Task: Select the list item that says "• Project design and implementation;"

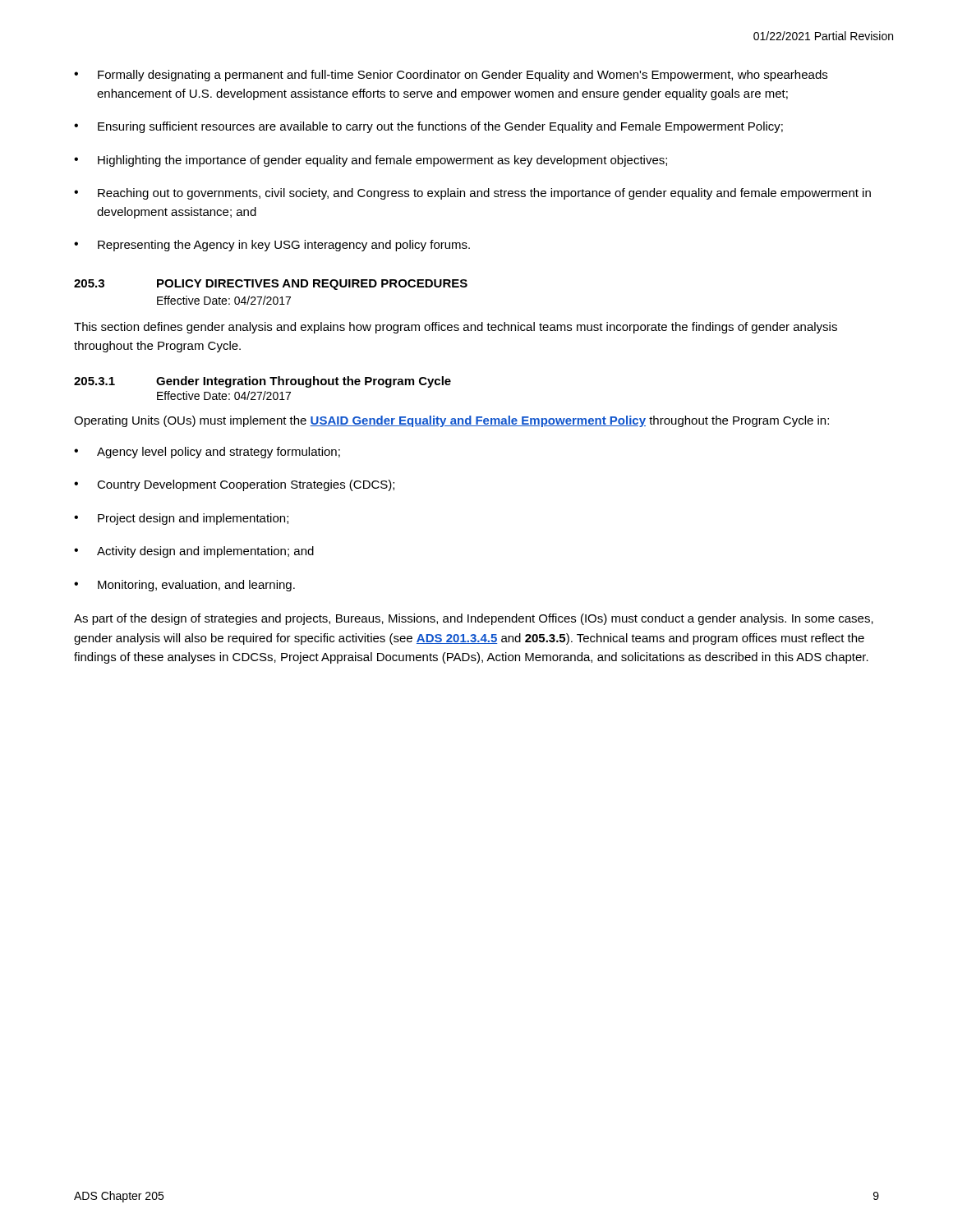Action: (x=181, y=519)
